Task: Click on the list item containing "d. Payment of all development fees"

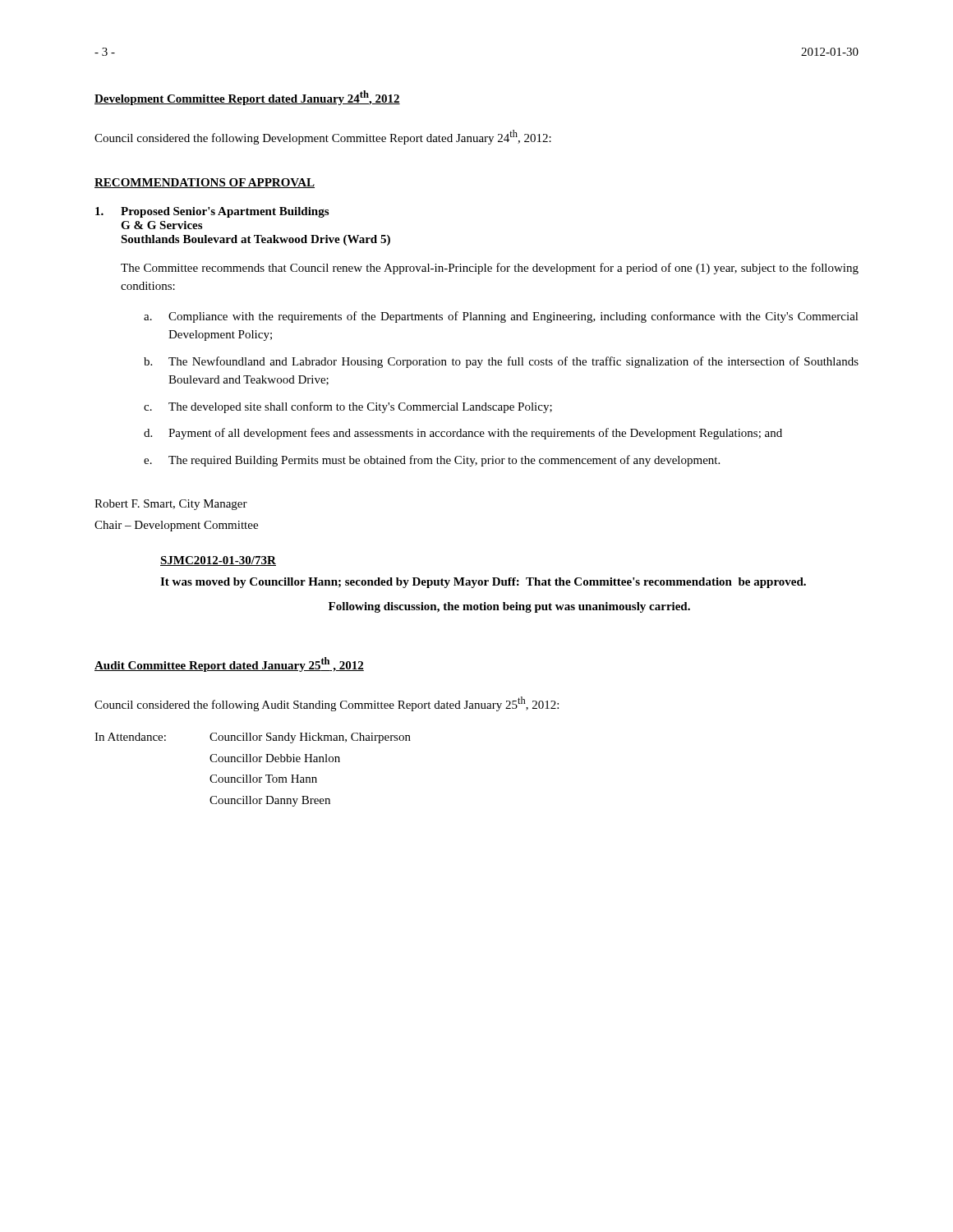Action: click(501, 433)
